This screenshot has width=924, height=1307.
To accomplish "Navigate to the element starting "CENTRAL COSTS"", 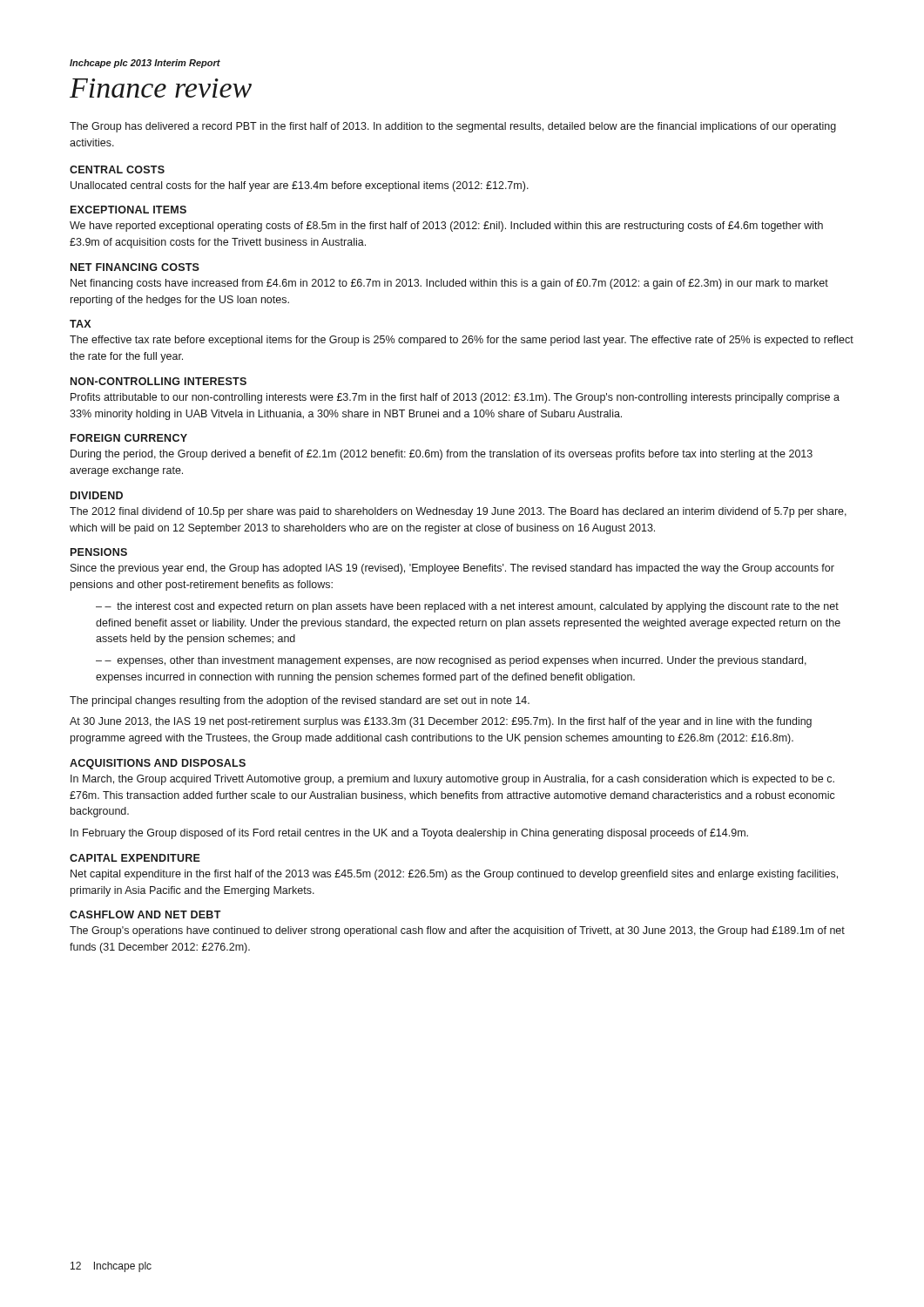I will pyautogui.click(x=117, y=170).
